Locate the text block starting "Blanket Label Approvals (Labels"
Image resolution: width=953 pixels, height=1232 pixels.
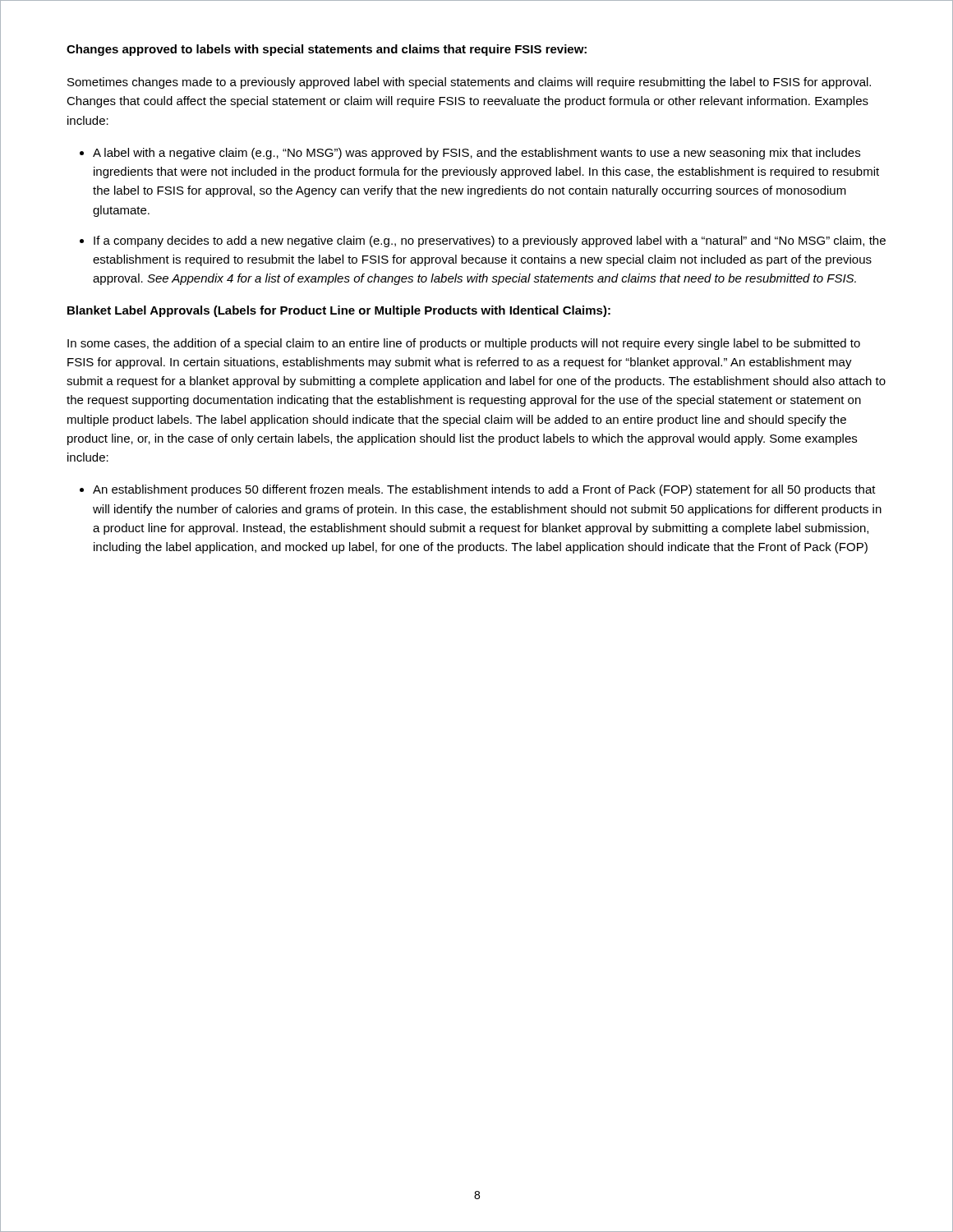tap(339, 310)
